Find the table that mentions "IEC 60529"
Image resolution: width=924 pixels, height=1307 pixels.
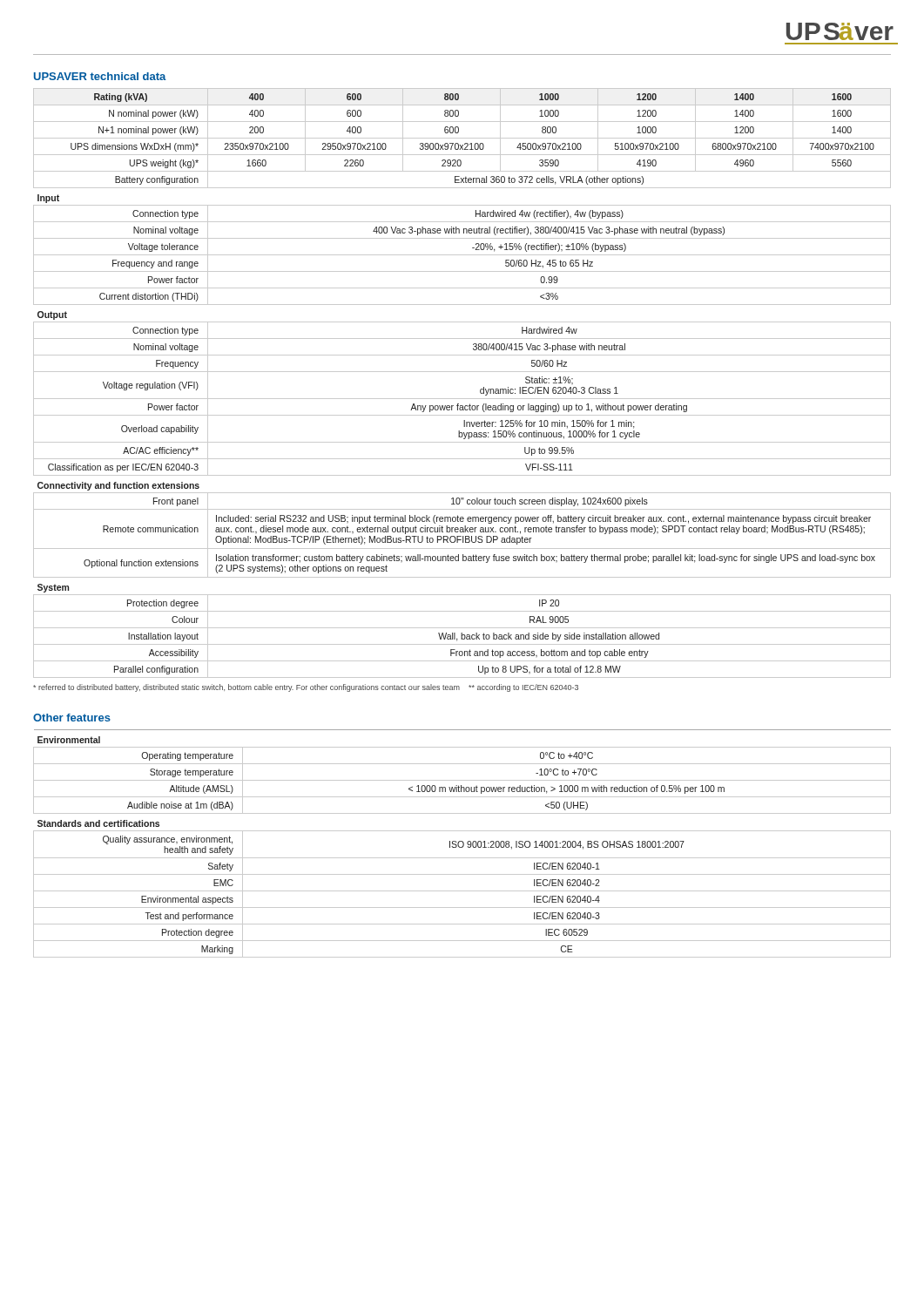point(462,843)
